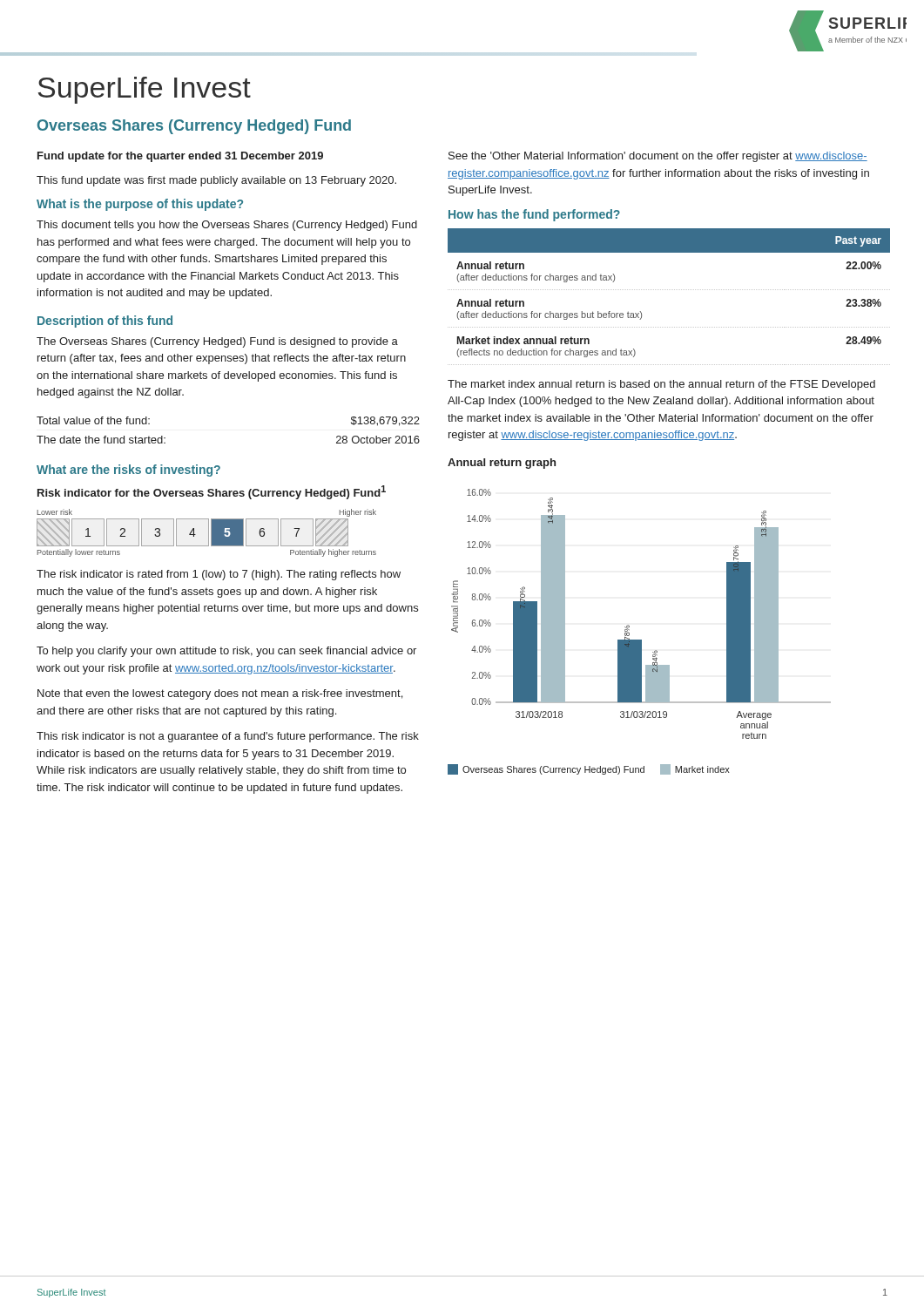Locate the block of text that opens with "The Overseas Shares (Currency Hedged) Fund is designed"
The height and width of the screenshot is (1307, 924).
[x=228, y=366]
